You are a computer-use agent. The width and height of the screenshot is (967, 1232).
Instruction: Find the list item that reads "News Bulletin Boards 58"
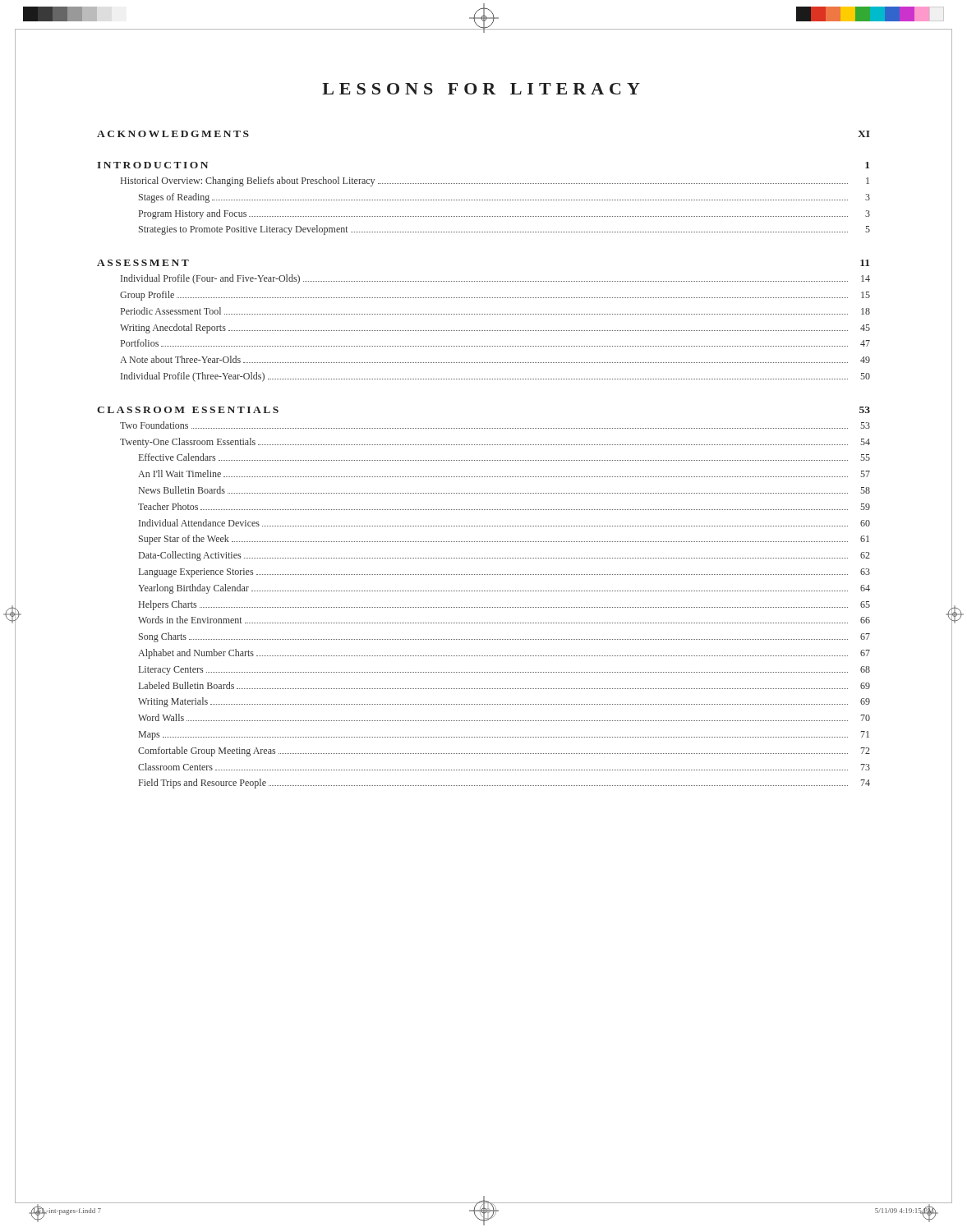pos(504,491)
